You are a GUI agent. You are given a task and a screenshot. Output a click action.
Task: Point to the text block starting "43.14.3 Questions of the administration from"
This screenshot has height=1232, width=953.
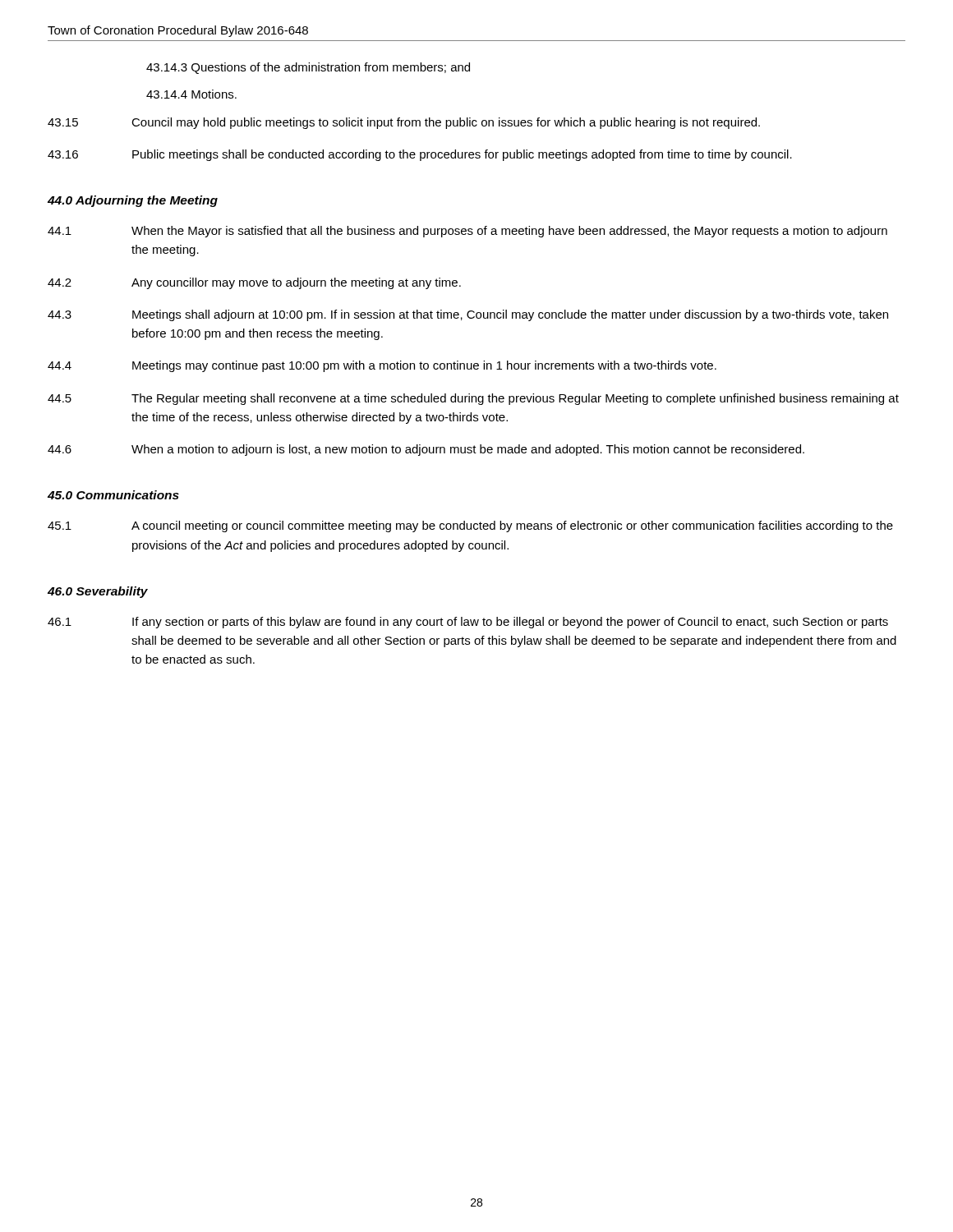[x=309, y=67]
